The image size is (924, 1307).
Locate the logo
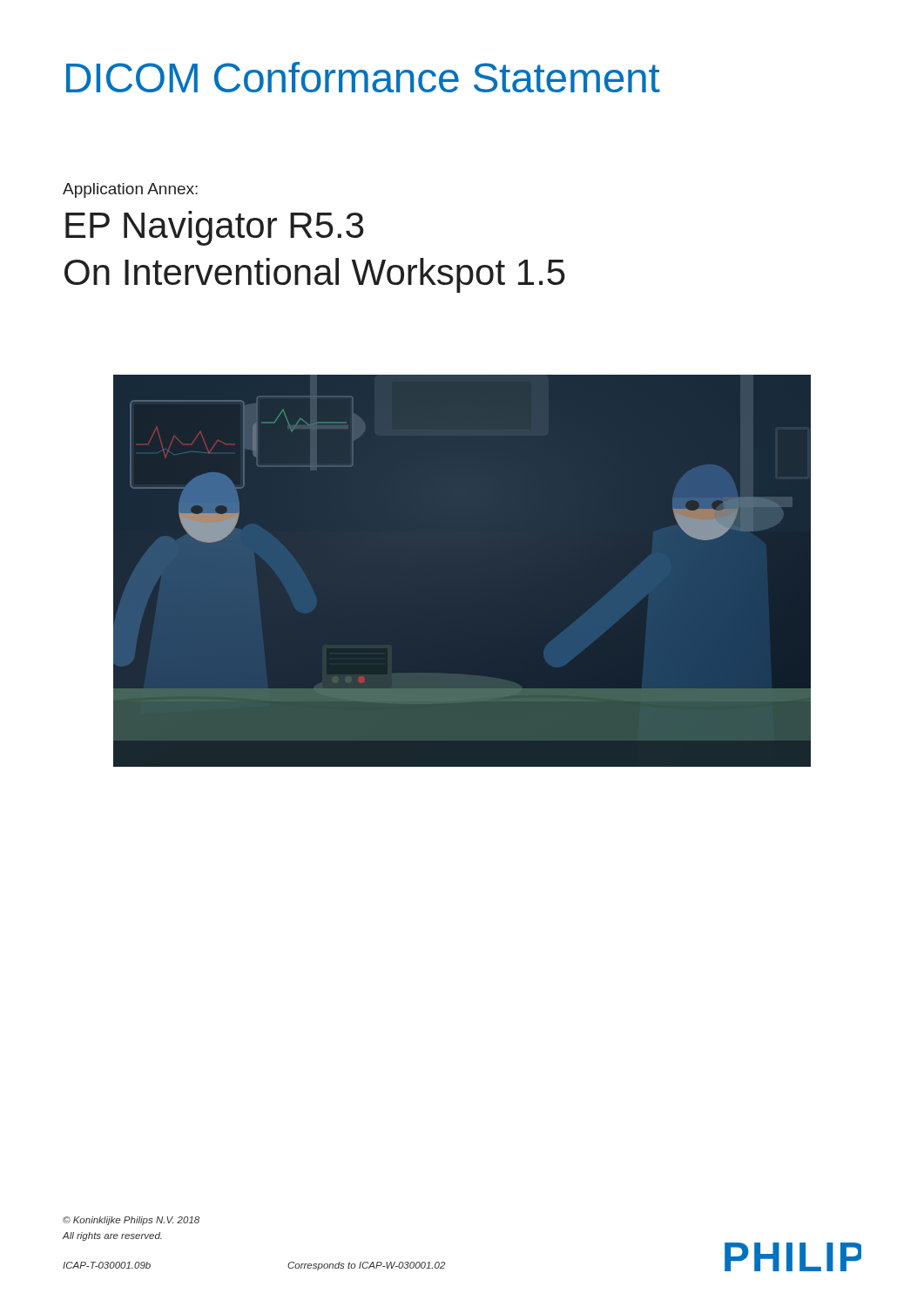point(792,1257)
